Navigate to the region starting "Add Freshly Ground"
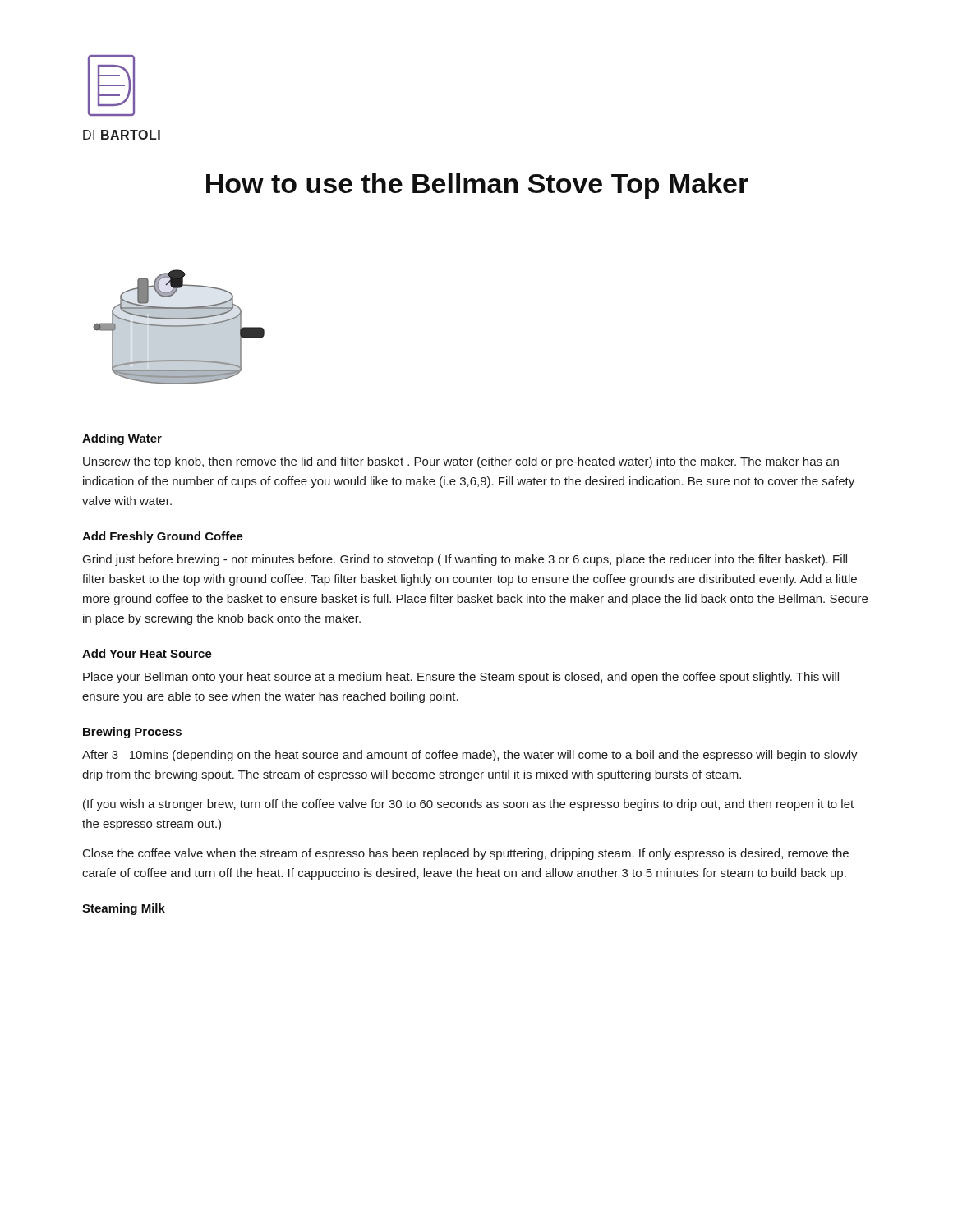This screenshot has width=953, height=1232. (163, 536)
